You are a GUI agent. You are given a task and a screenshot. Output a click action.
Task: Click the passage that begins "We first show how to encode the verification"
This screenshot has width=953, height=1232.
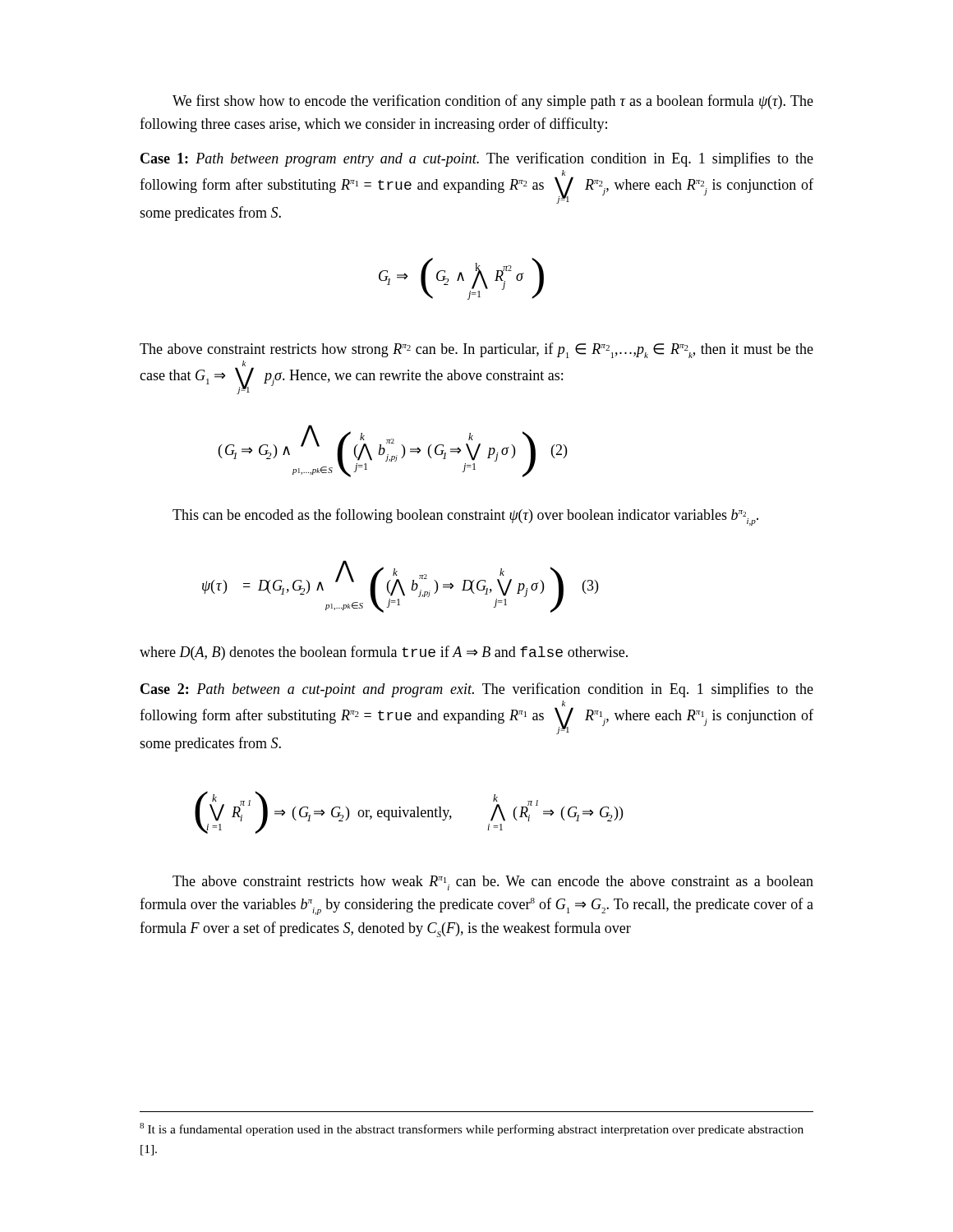[476, 112]
